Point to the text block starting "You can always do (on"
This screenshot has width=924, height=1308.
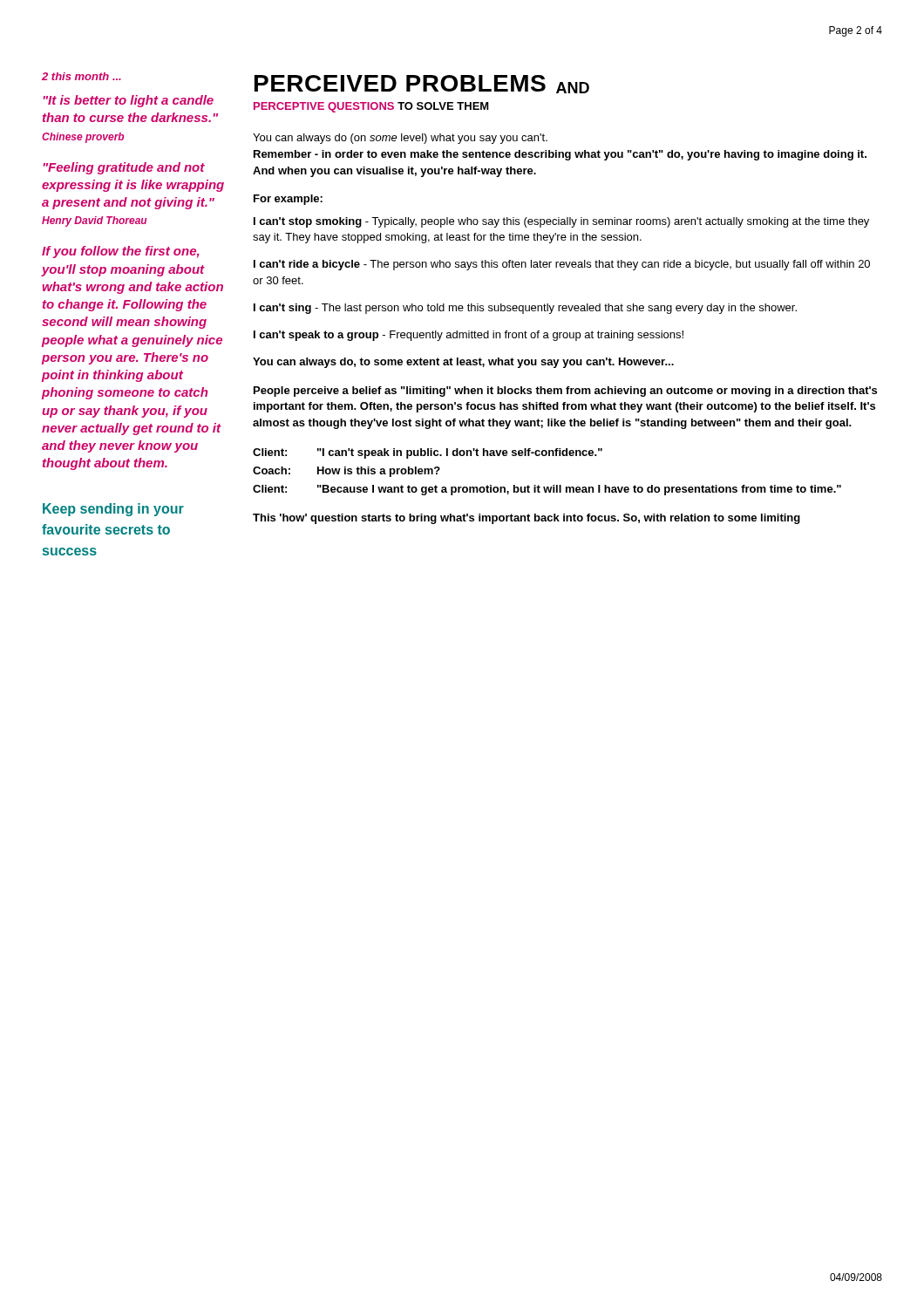point(560,154)
